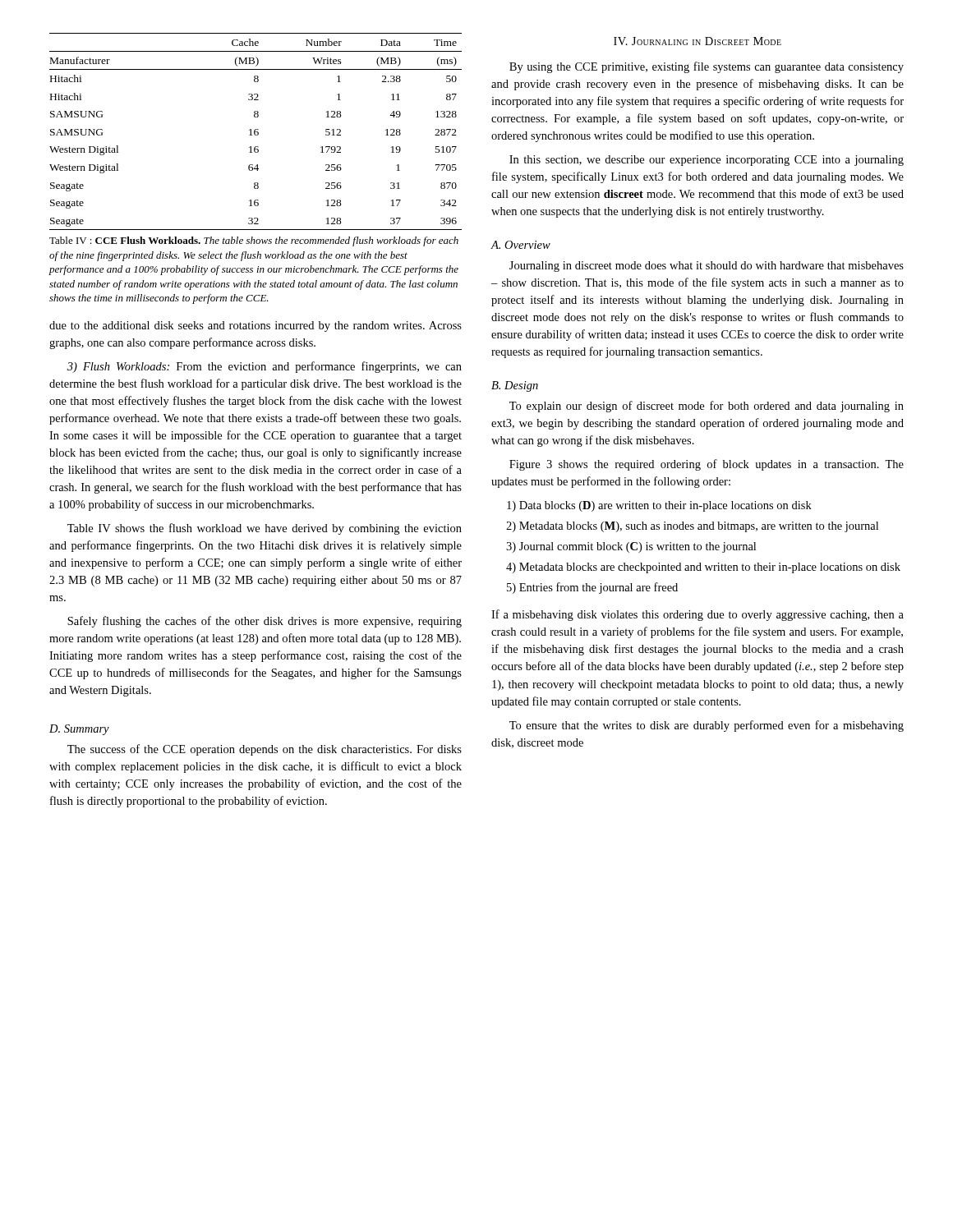This screenshot has width=953, height=1232.
Task: Select the passage starting "3) Journal commit block"
Action: coord(631,547)
